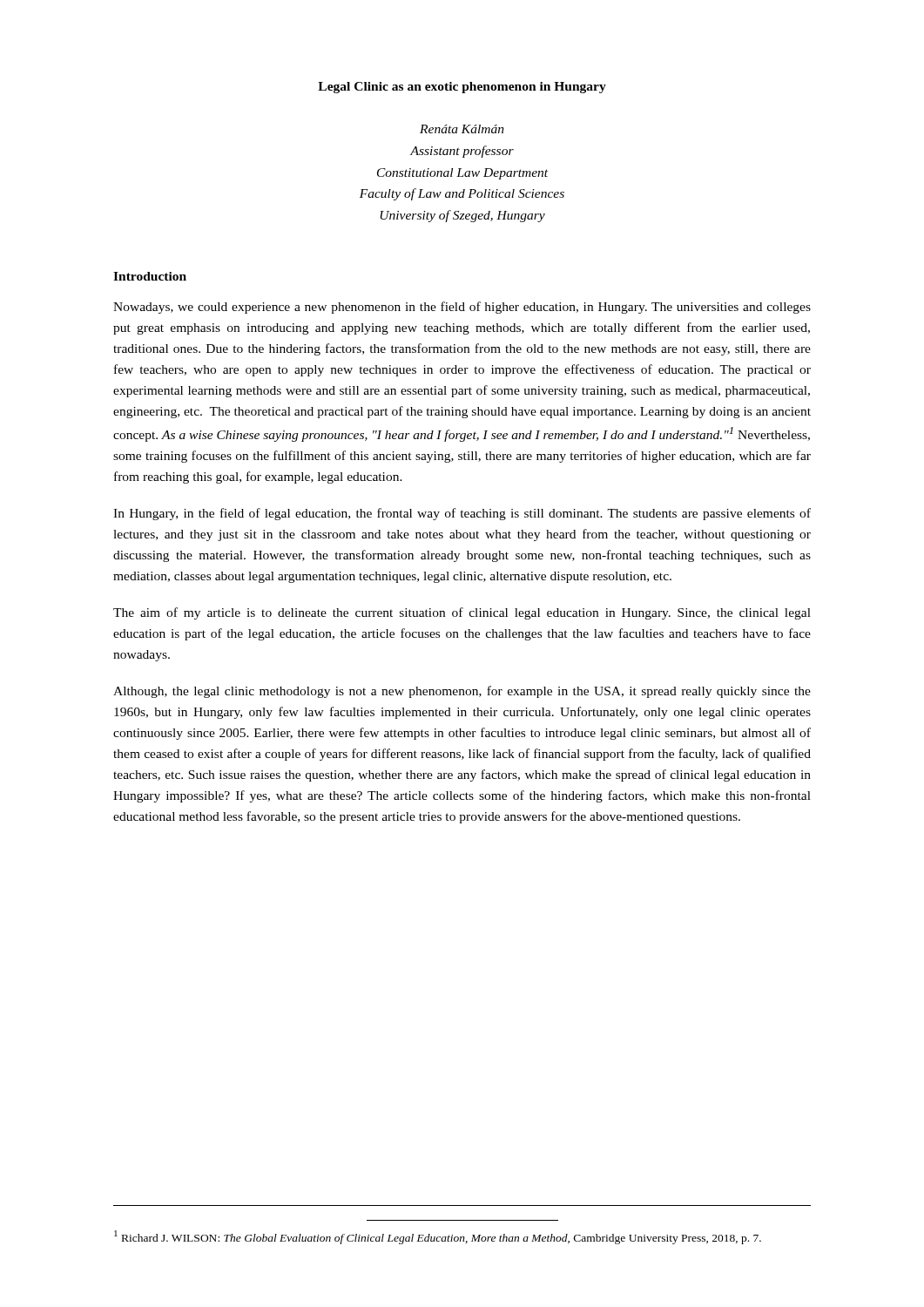Viewport: 924px width, 1307px height.
Task: Find the text block starting "Nowadays, we could experience a new phenomenon"
Action: [x=462, y=391]
